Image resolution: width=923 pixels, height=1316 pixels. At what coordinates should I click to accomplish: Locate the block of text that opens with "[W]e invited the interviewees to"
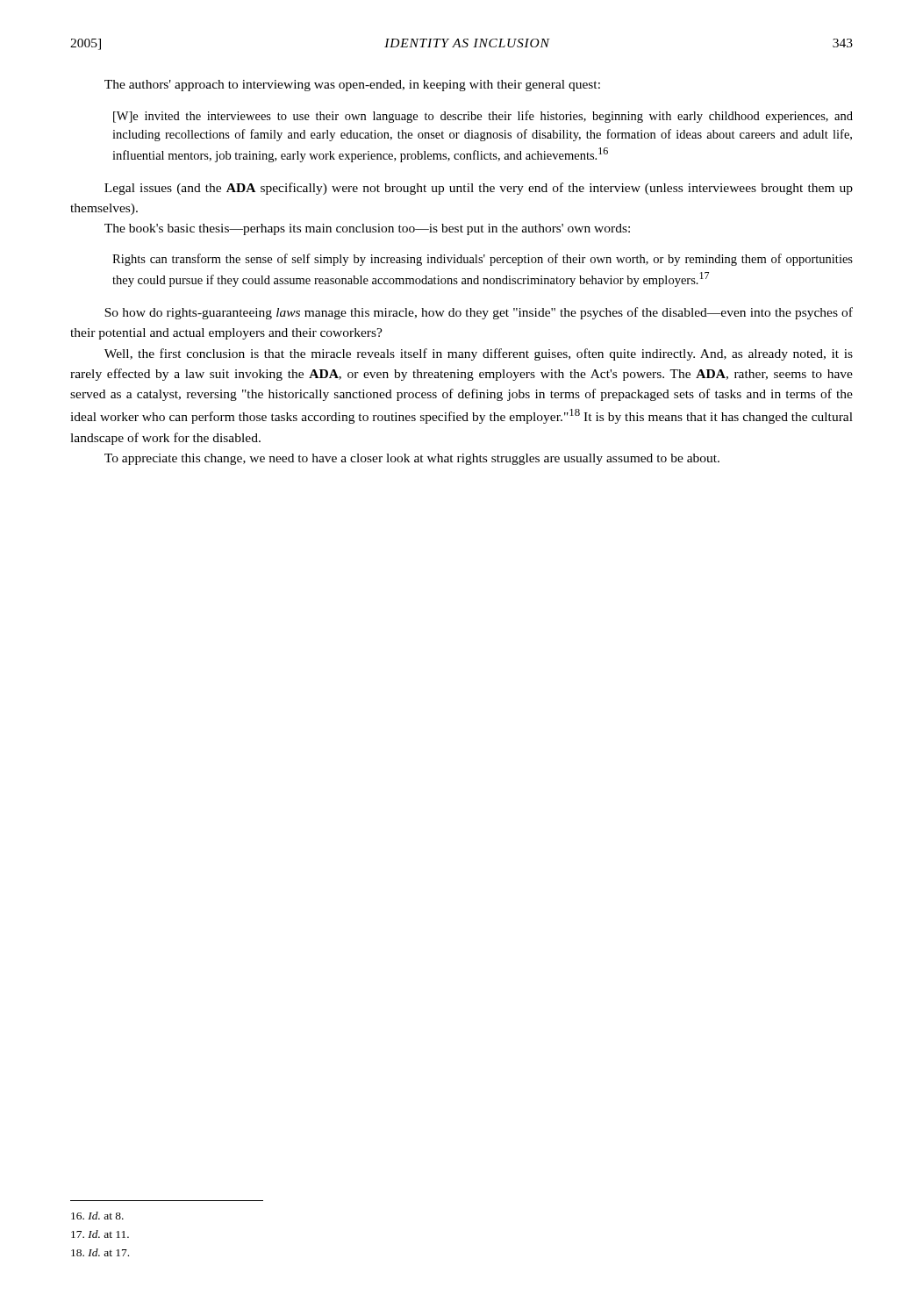coord(483,135)
